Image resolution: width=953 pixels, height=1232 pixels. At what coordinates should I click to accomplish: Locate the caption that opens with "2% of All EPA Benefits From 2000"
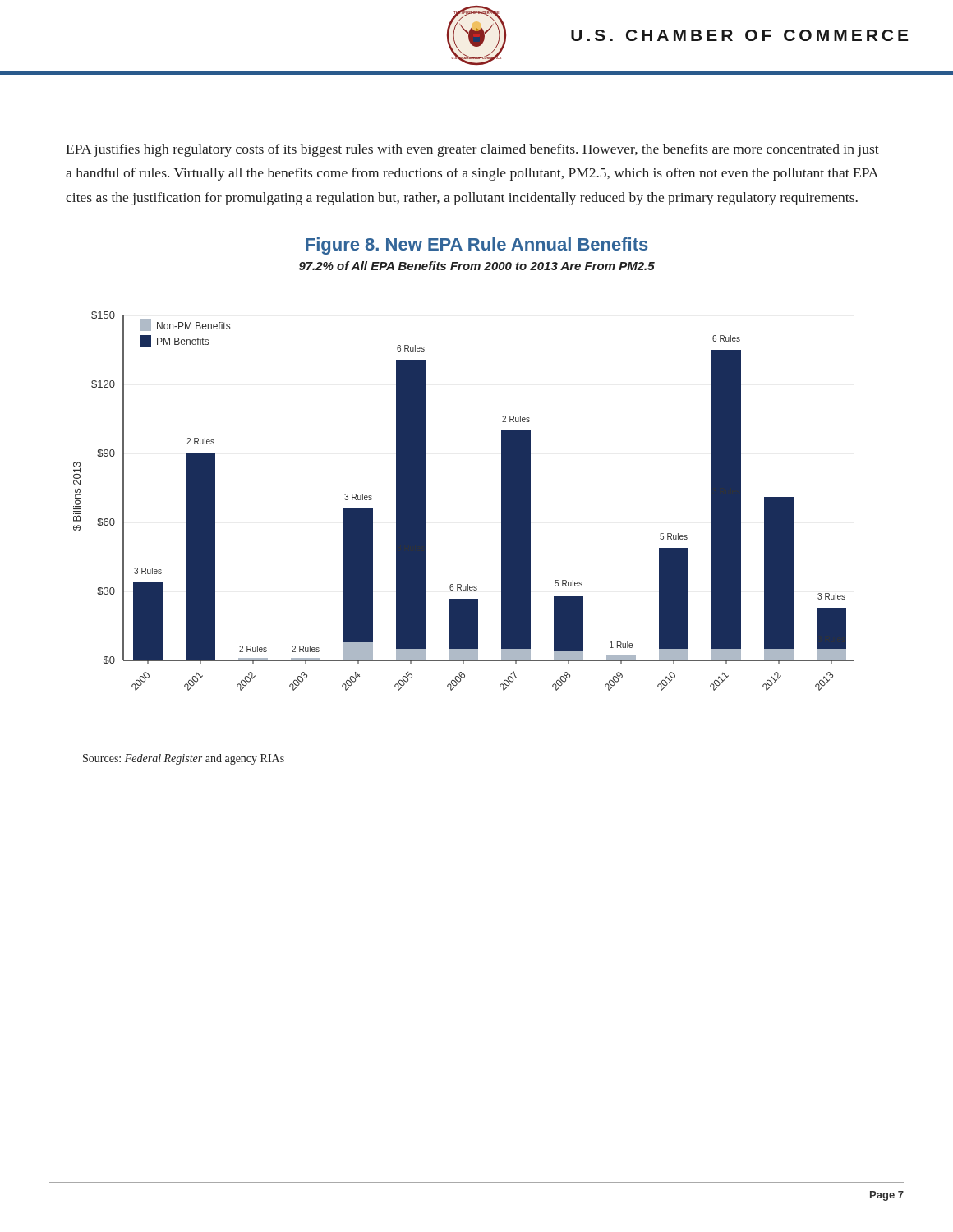476,266
